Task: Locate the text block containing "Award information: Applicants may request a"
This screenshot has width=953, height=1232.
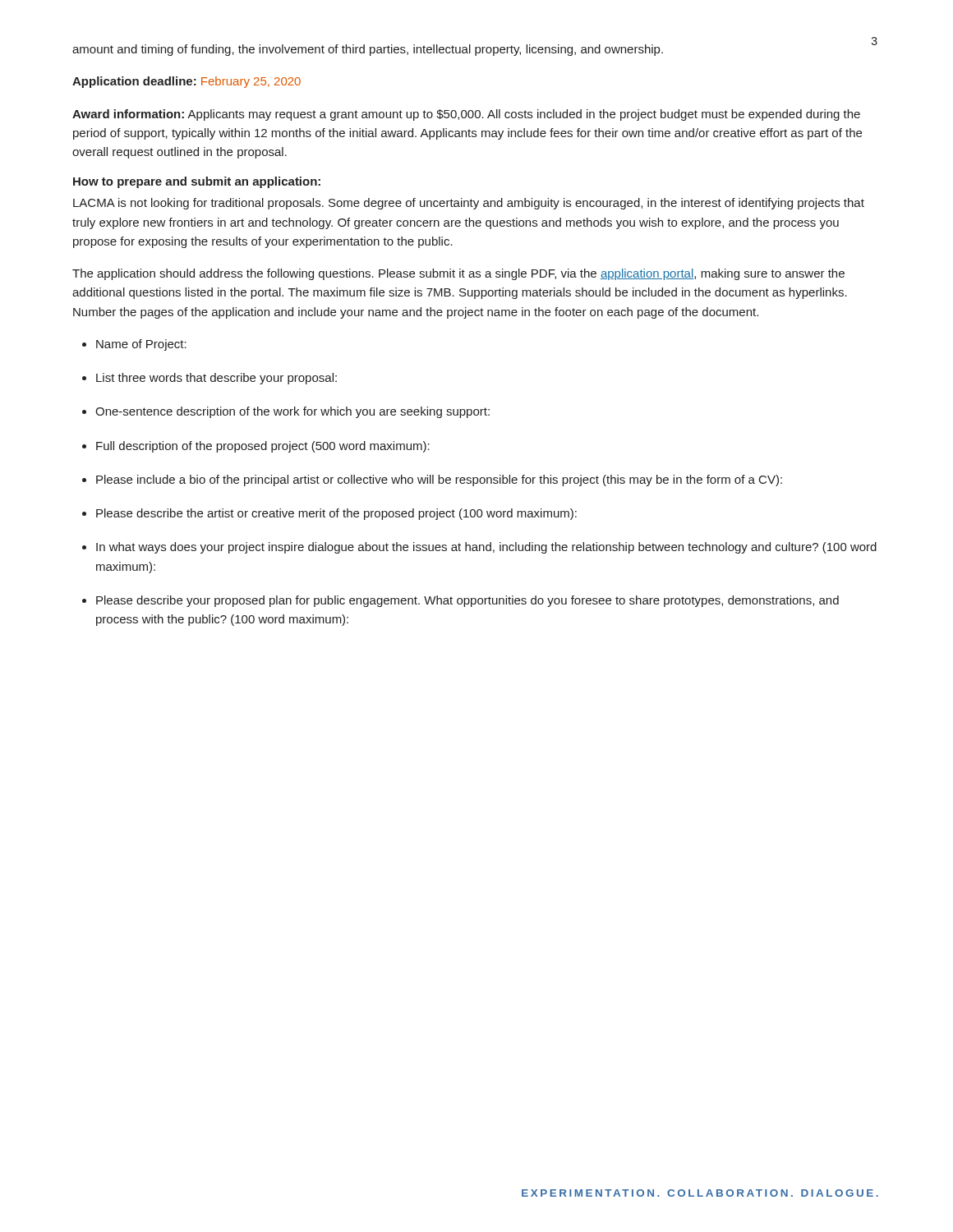Action: tap(467, 132)
